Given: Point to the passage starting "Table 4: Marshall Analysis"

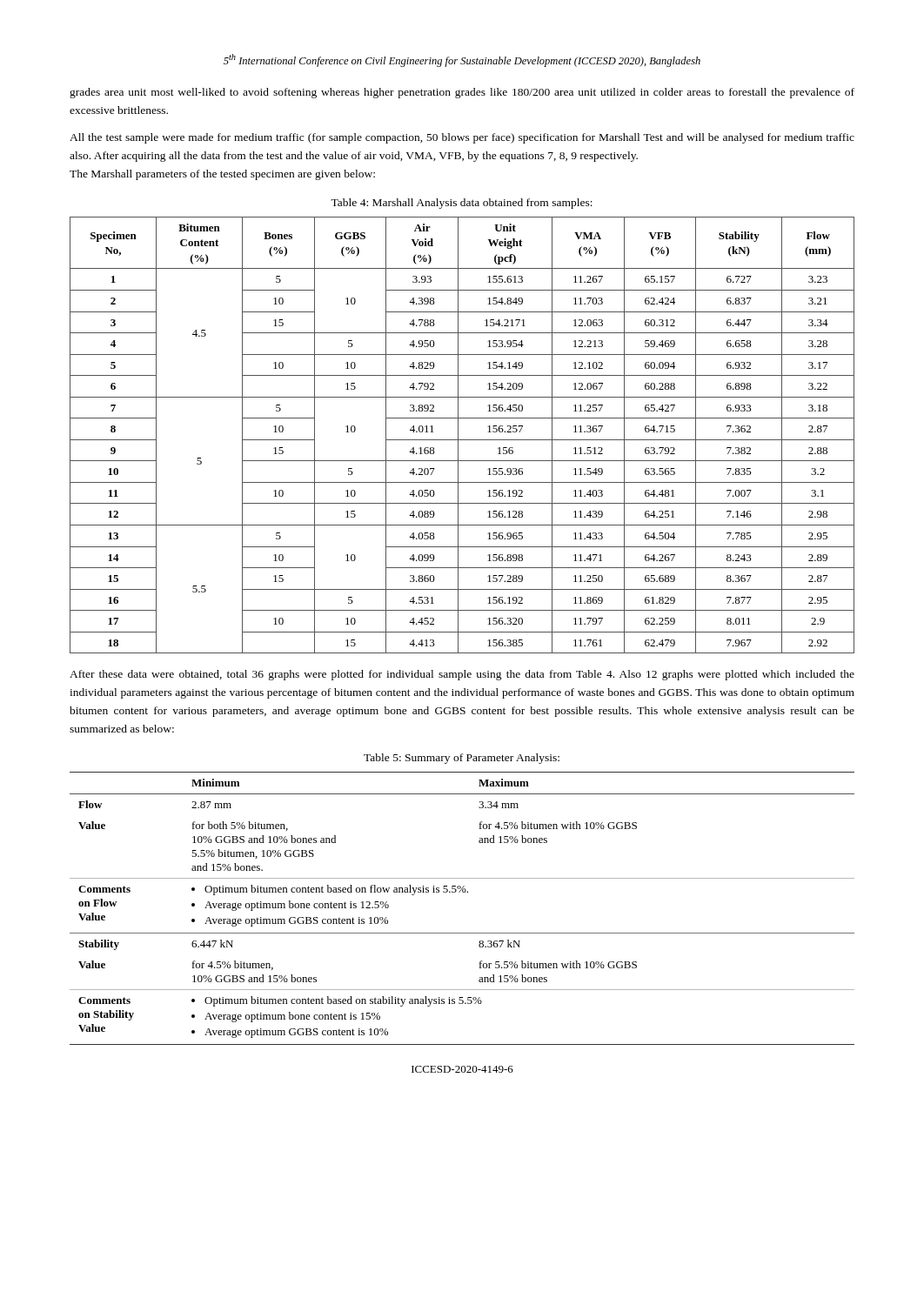Looking at the screenshot, I should [462, 202].
